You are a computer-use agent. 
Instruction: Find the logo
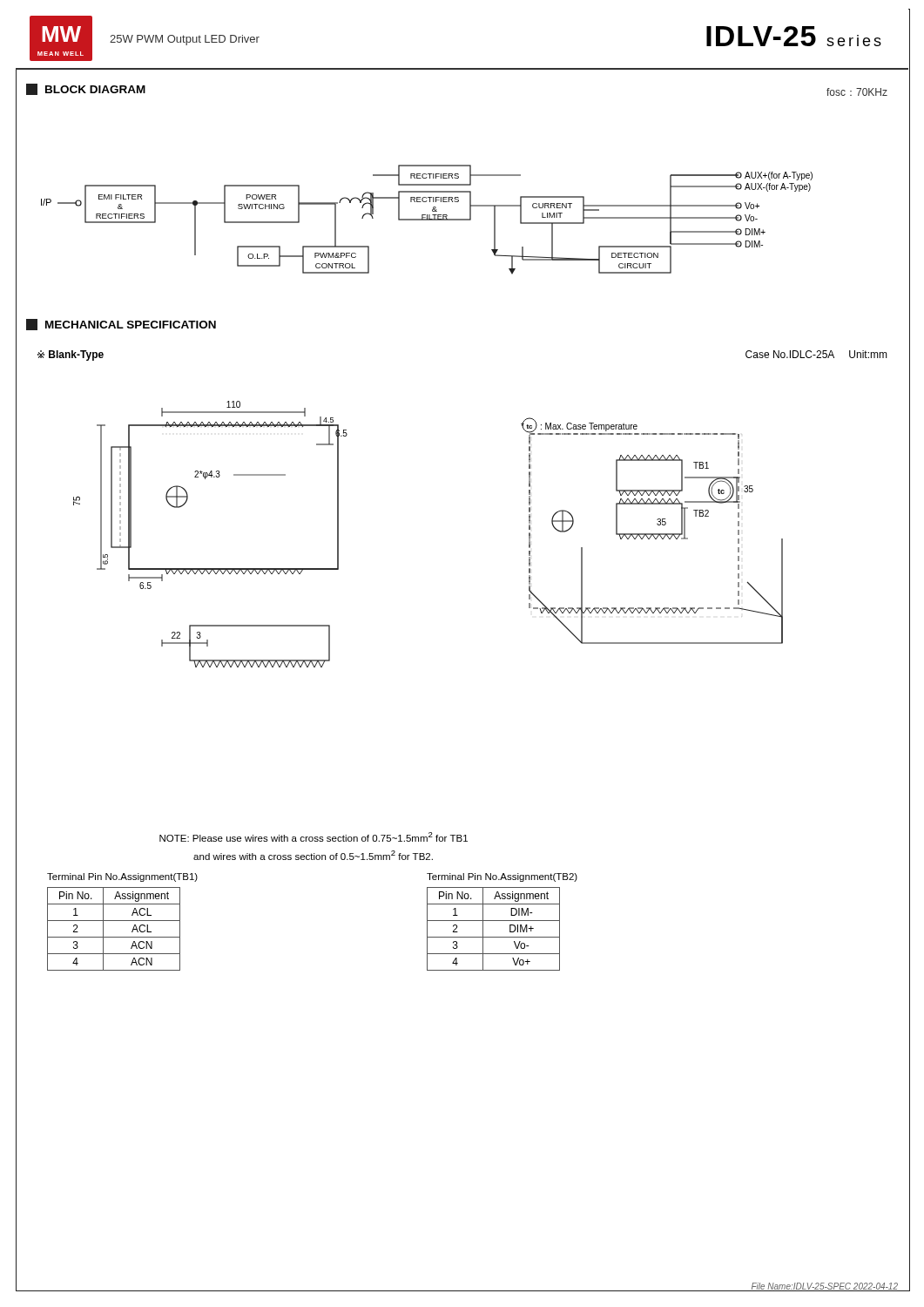tap(61, 38)
